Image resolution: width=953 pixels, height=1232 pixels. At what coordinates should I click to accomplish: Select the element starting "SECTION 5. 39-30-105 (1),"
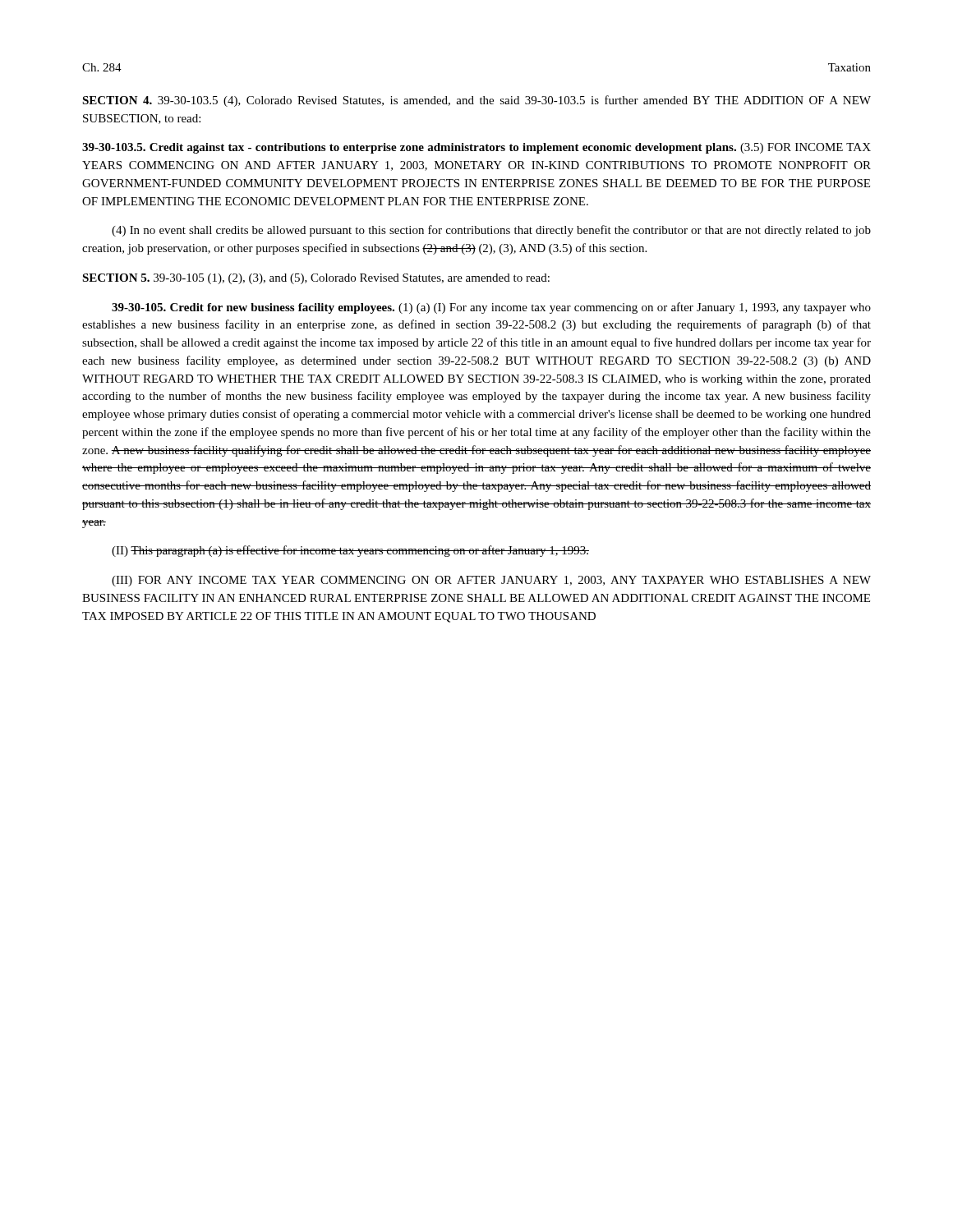(476, 278)
